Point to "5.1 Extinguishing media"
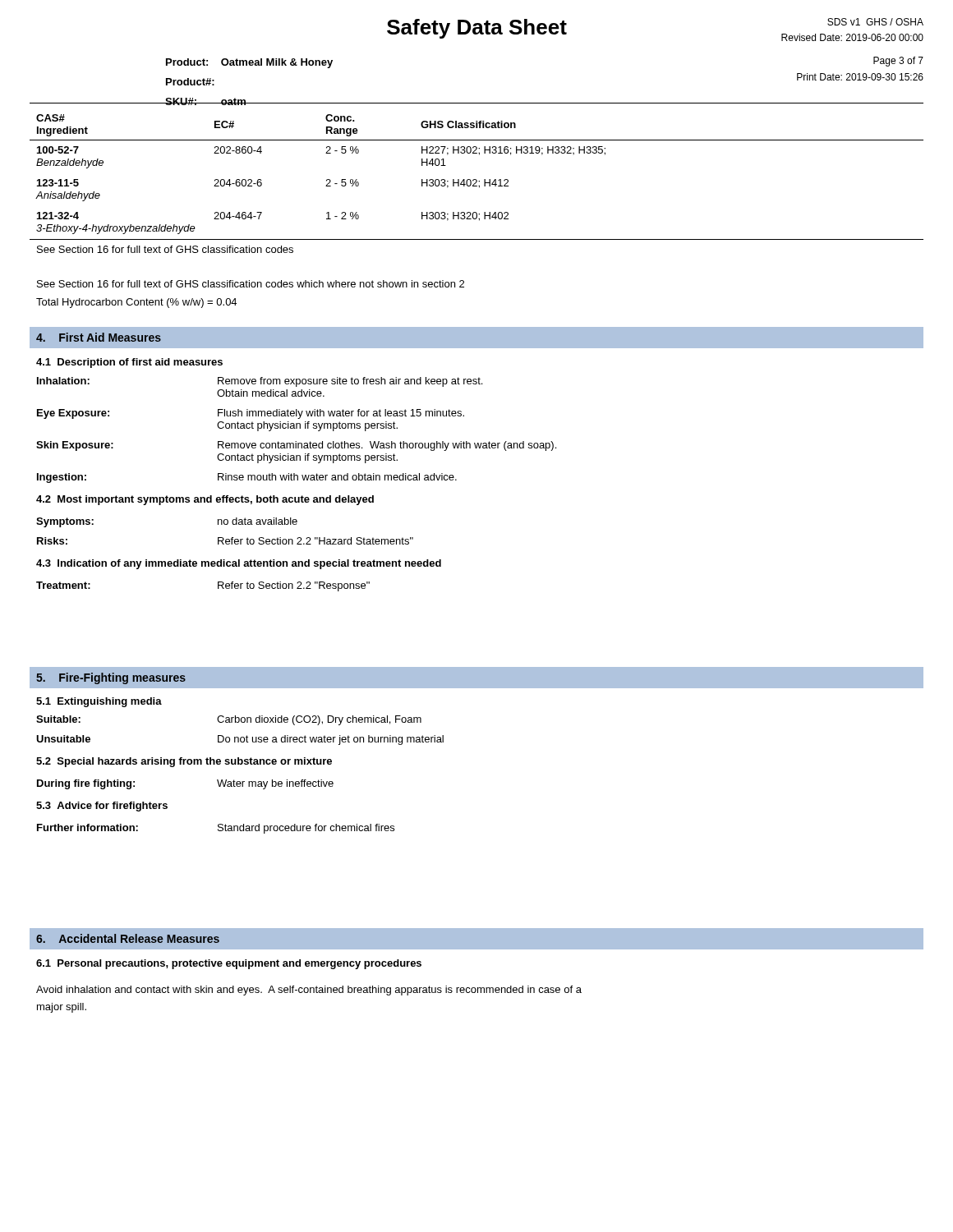Screen dimensions: 1232x953 point(99,701)
